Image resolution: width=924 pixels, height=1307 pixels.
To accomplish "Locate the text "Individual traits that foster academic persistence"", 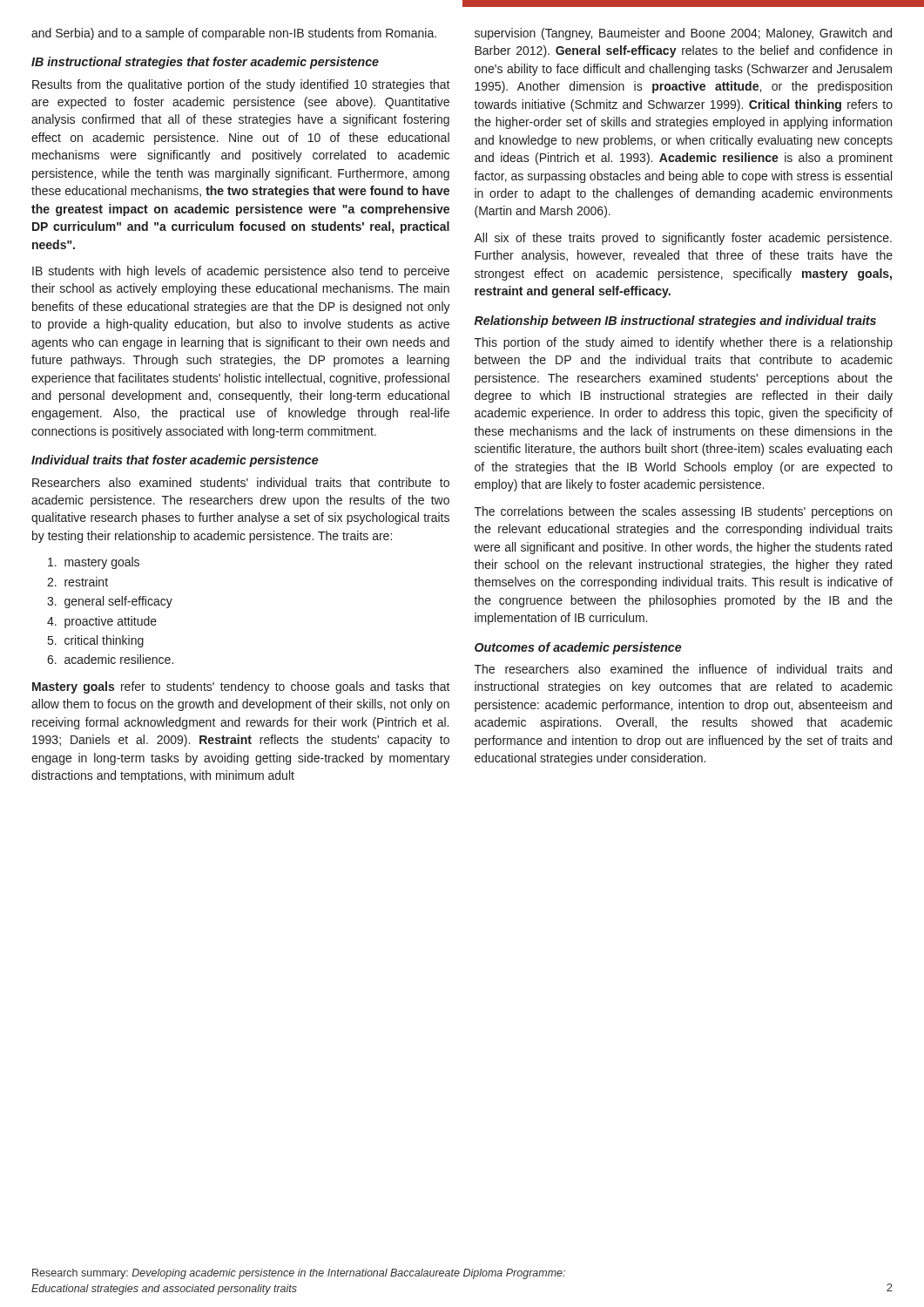I will (x=175, y=460).
